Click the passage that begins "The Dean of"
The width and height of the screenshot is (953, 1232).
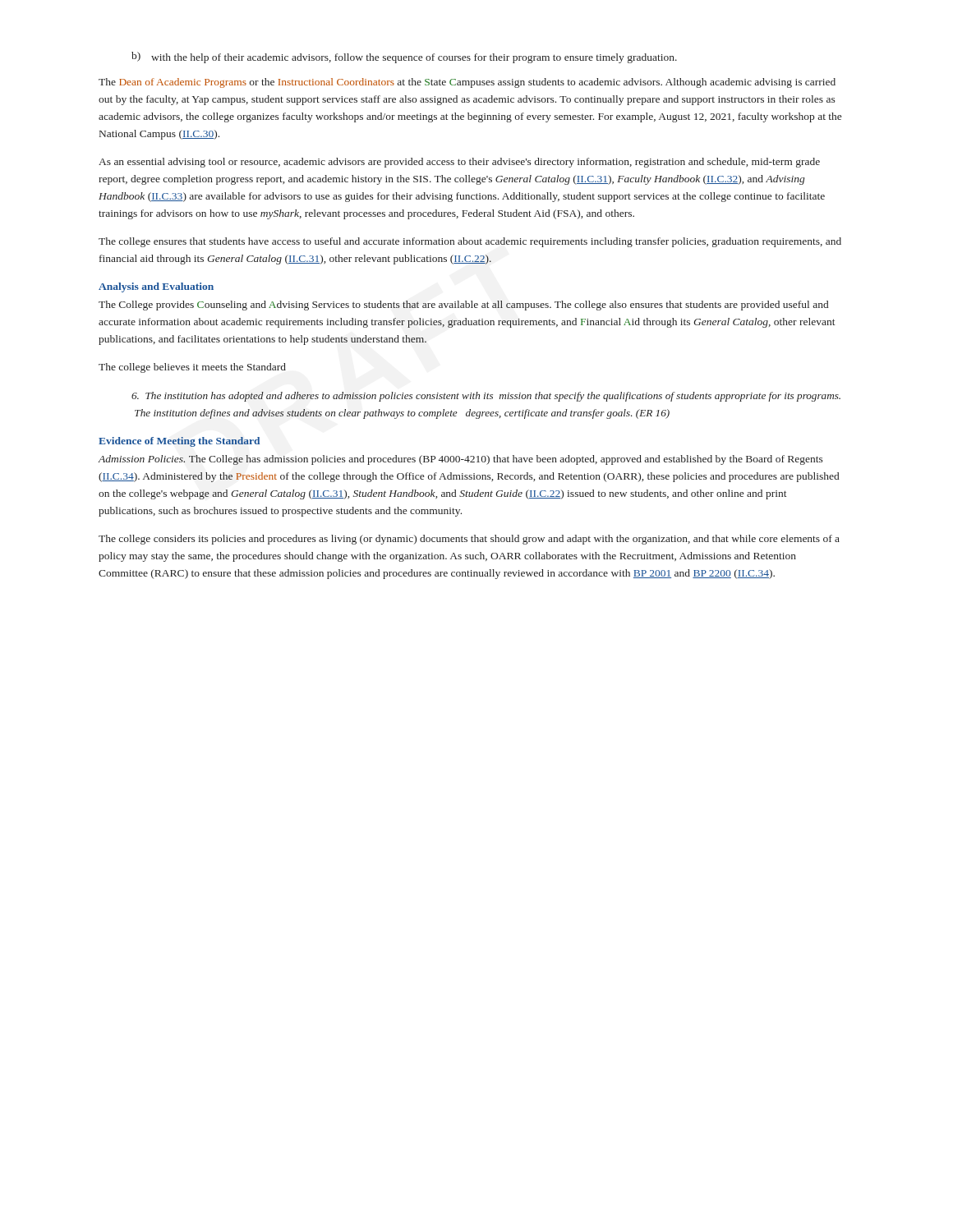(470, 108)
